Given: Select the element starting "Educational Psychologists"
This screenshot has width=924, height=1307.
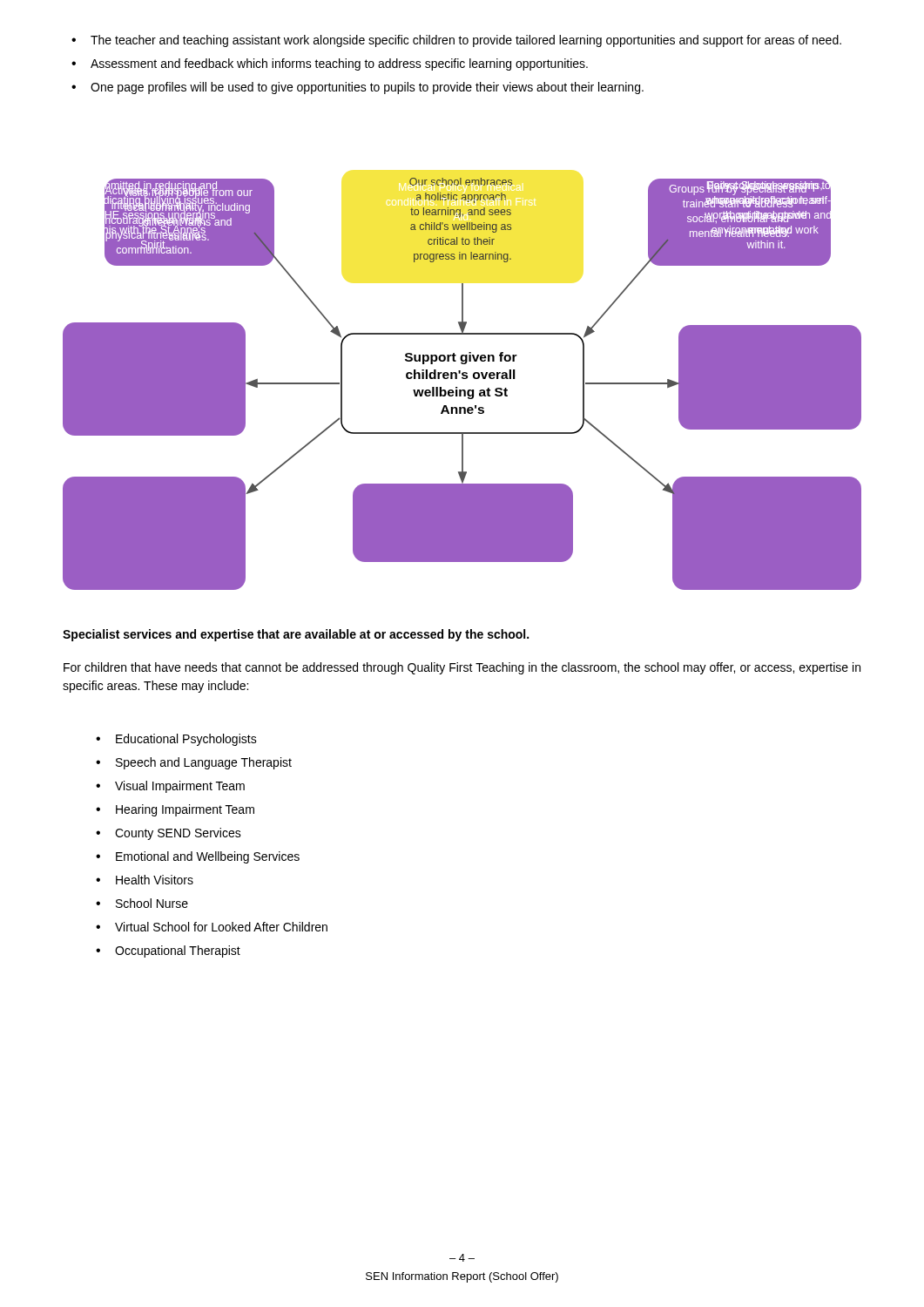Looking at the screenshot, I should [x=176, y=740].
